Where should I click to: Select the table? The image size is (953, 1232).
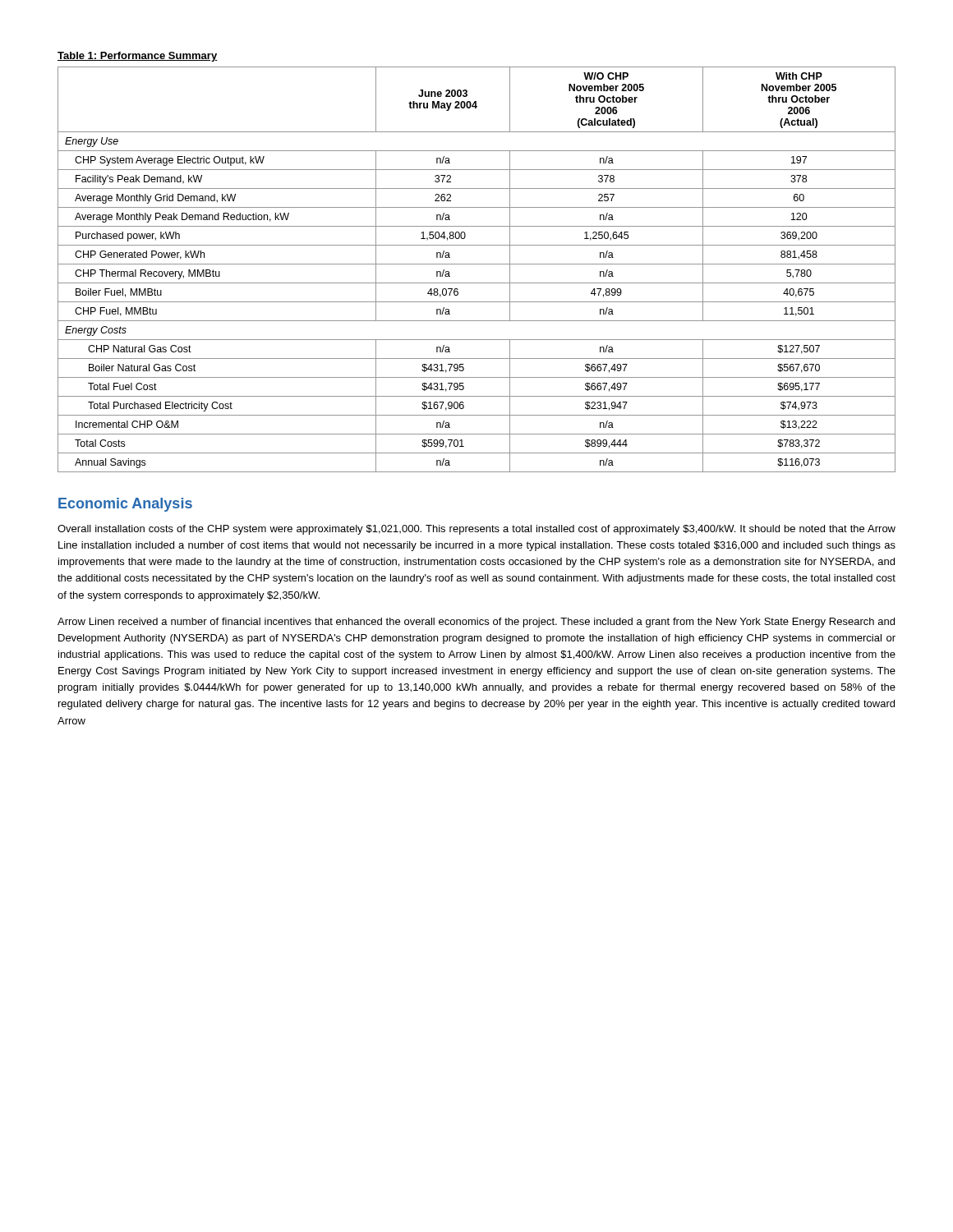[x=476, y=269]
